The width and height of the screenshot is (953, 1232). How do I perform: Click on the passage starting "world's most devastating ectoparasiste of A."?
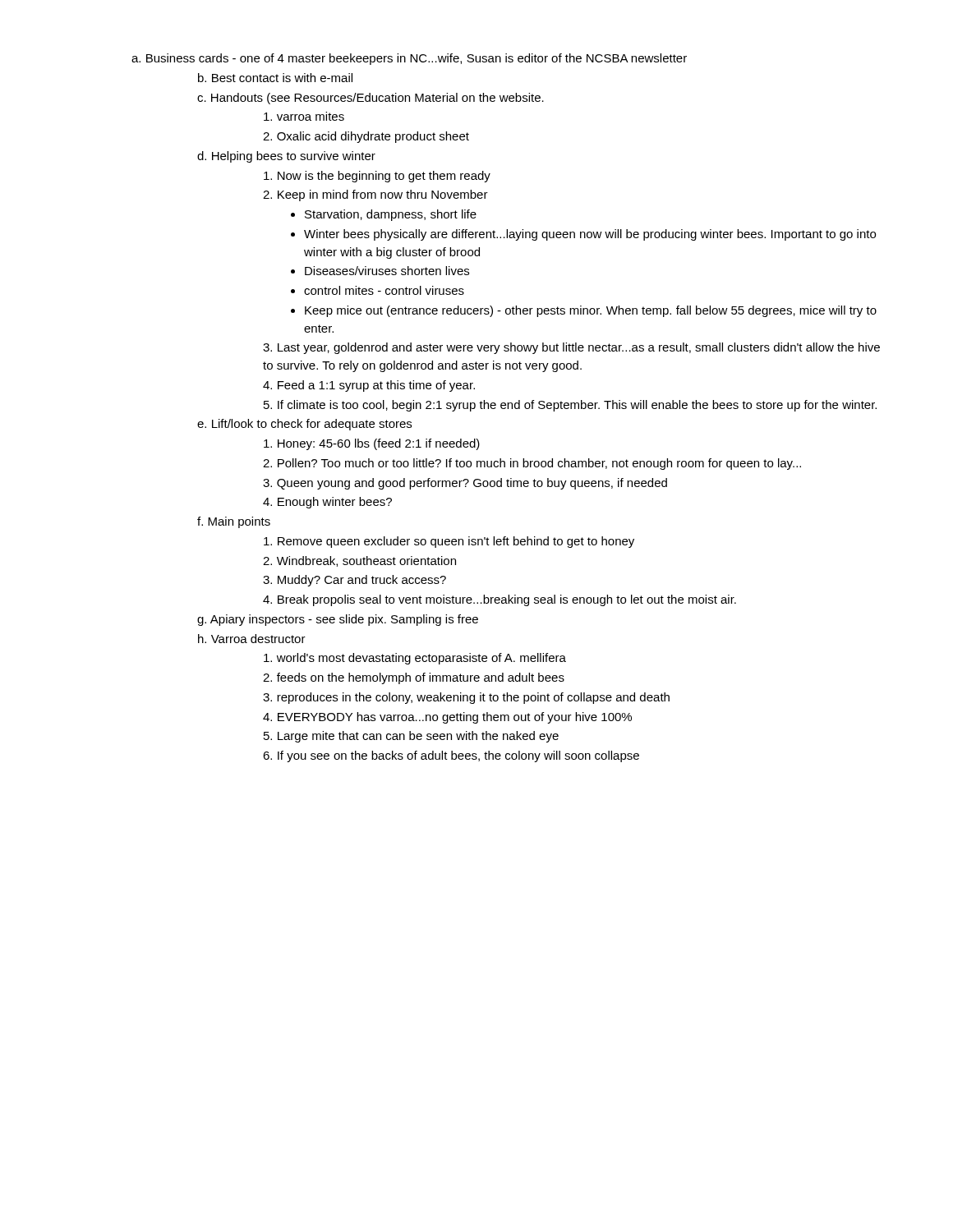tap(414, 658)
